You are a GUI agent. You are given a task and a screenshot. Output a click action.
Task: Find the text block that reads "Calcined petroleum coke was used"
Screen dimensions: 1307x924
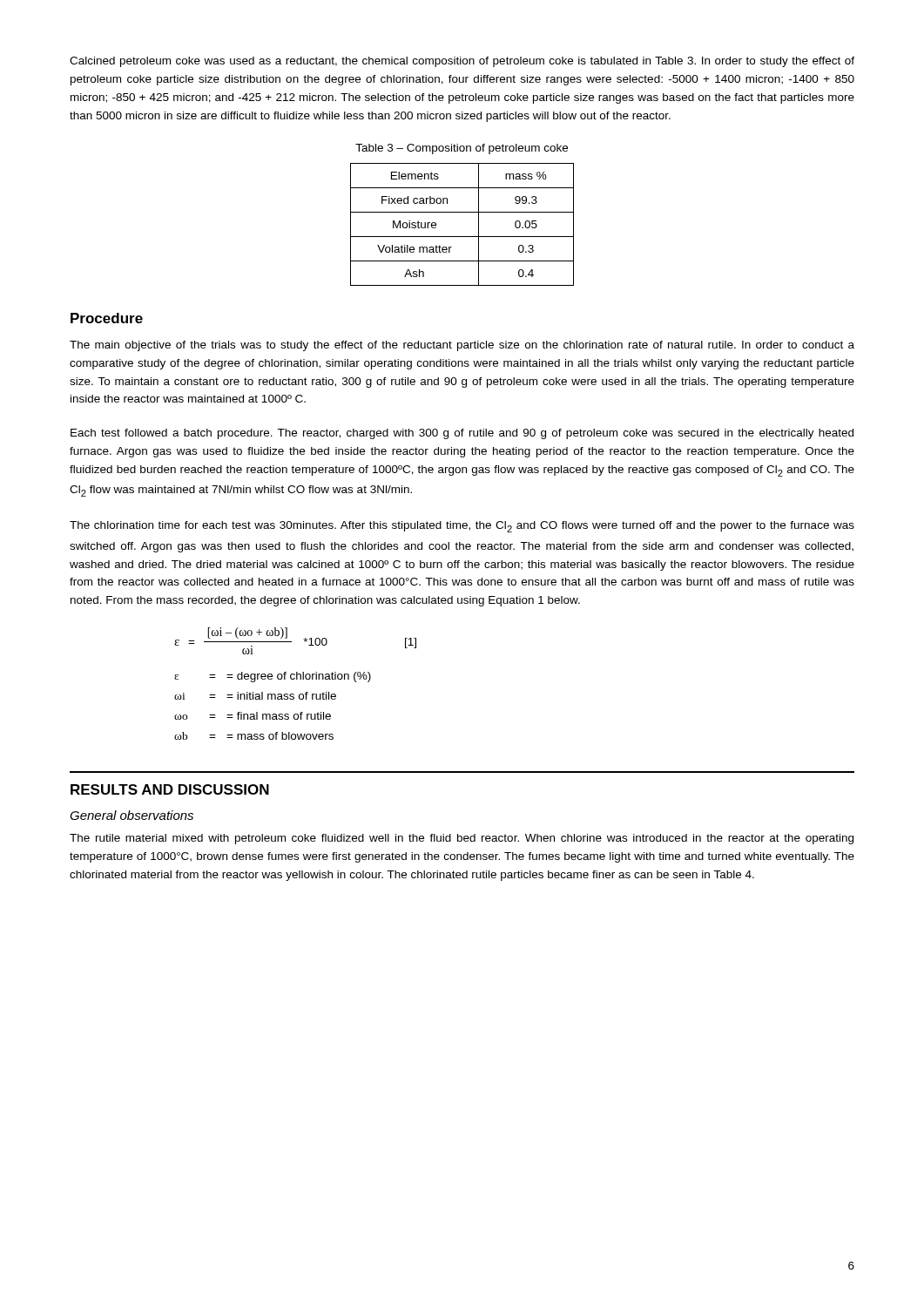pos(462,88)
